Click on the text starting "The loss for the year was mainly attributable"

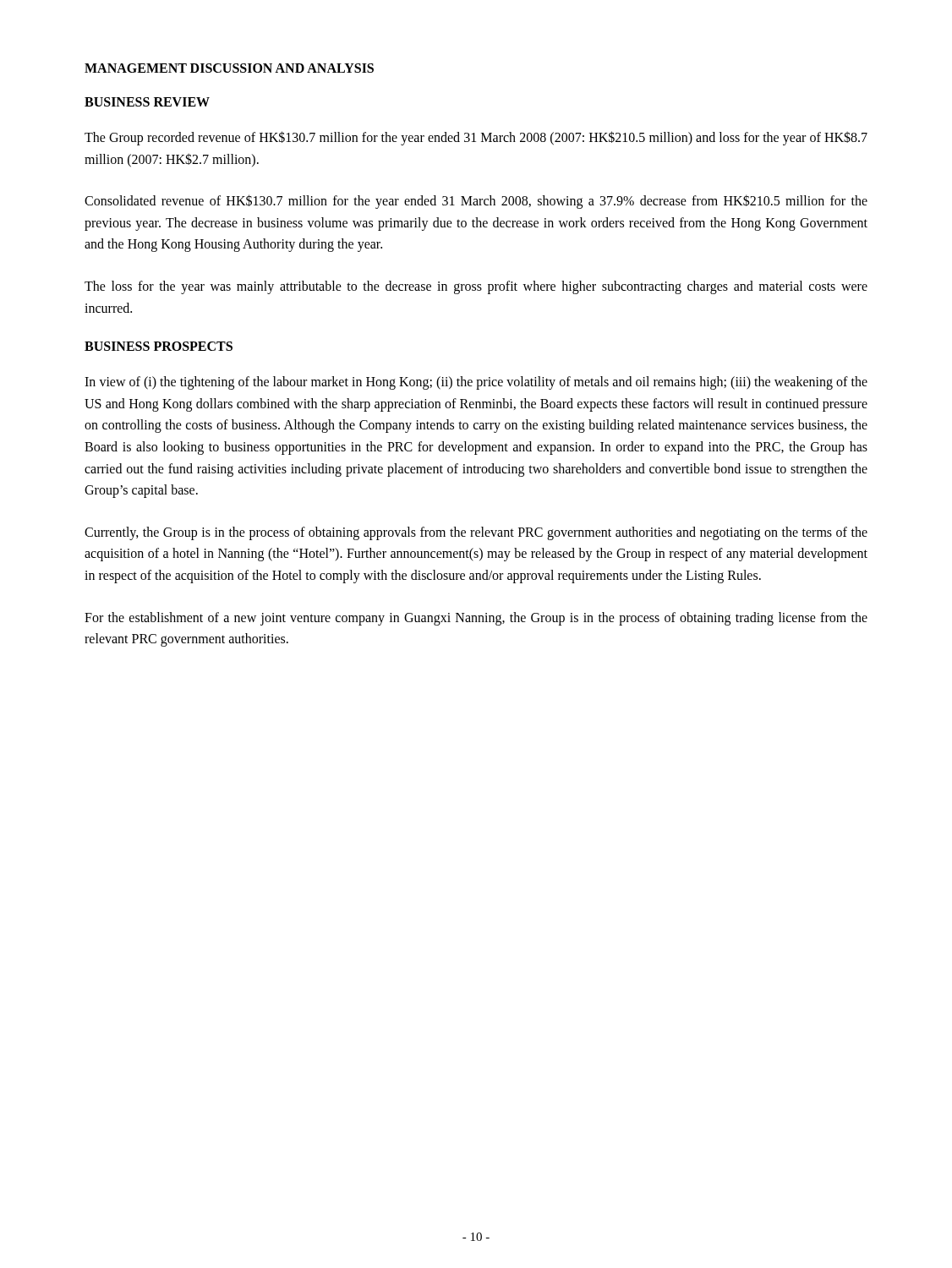tap(476, 297)
